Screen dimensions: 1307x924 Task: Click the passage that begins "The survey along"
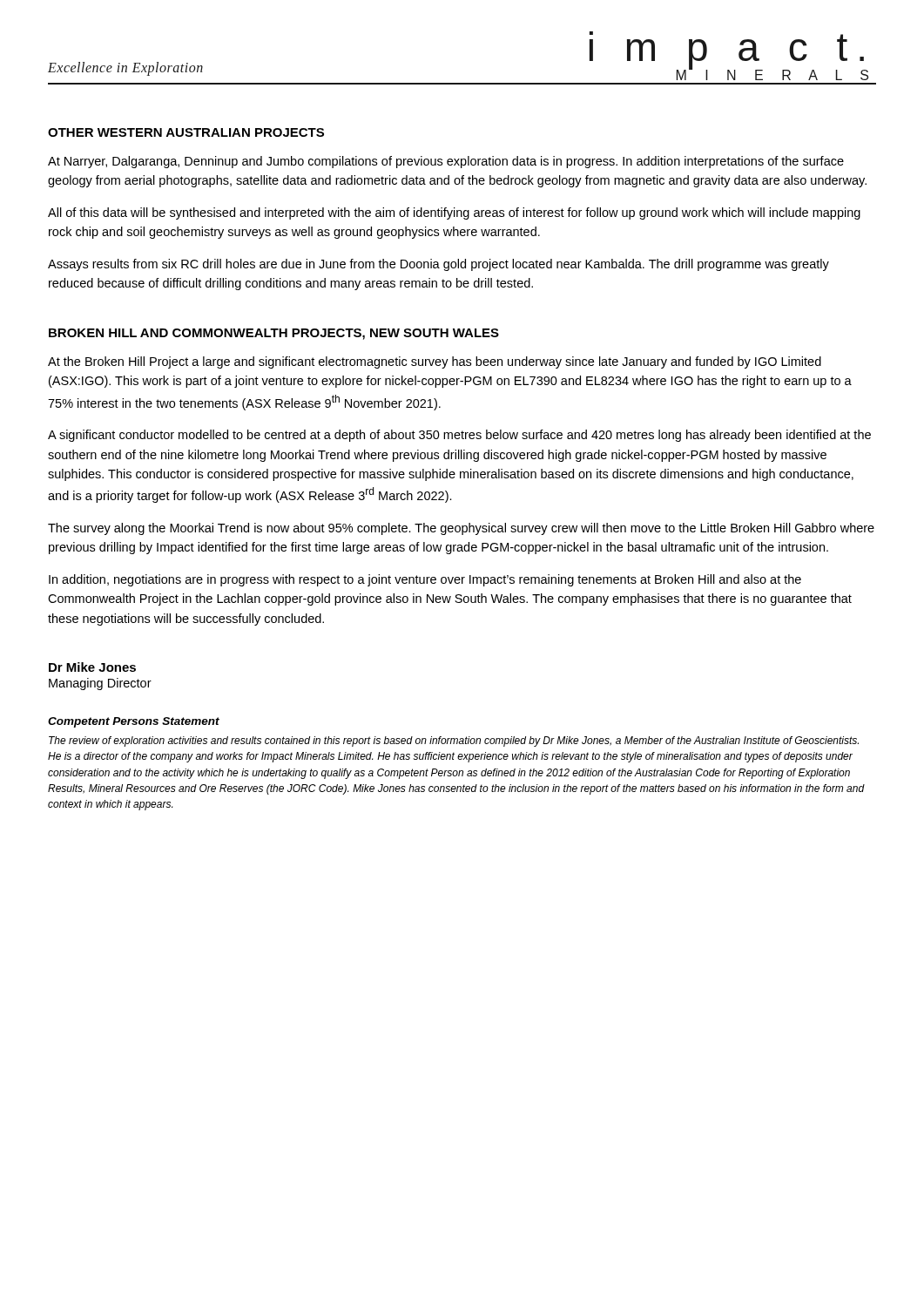point(461,538)
